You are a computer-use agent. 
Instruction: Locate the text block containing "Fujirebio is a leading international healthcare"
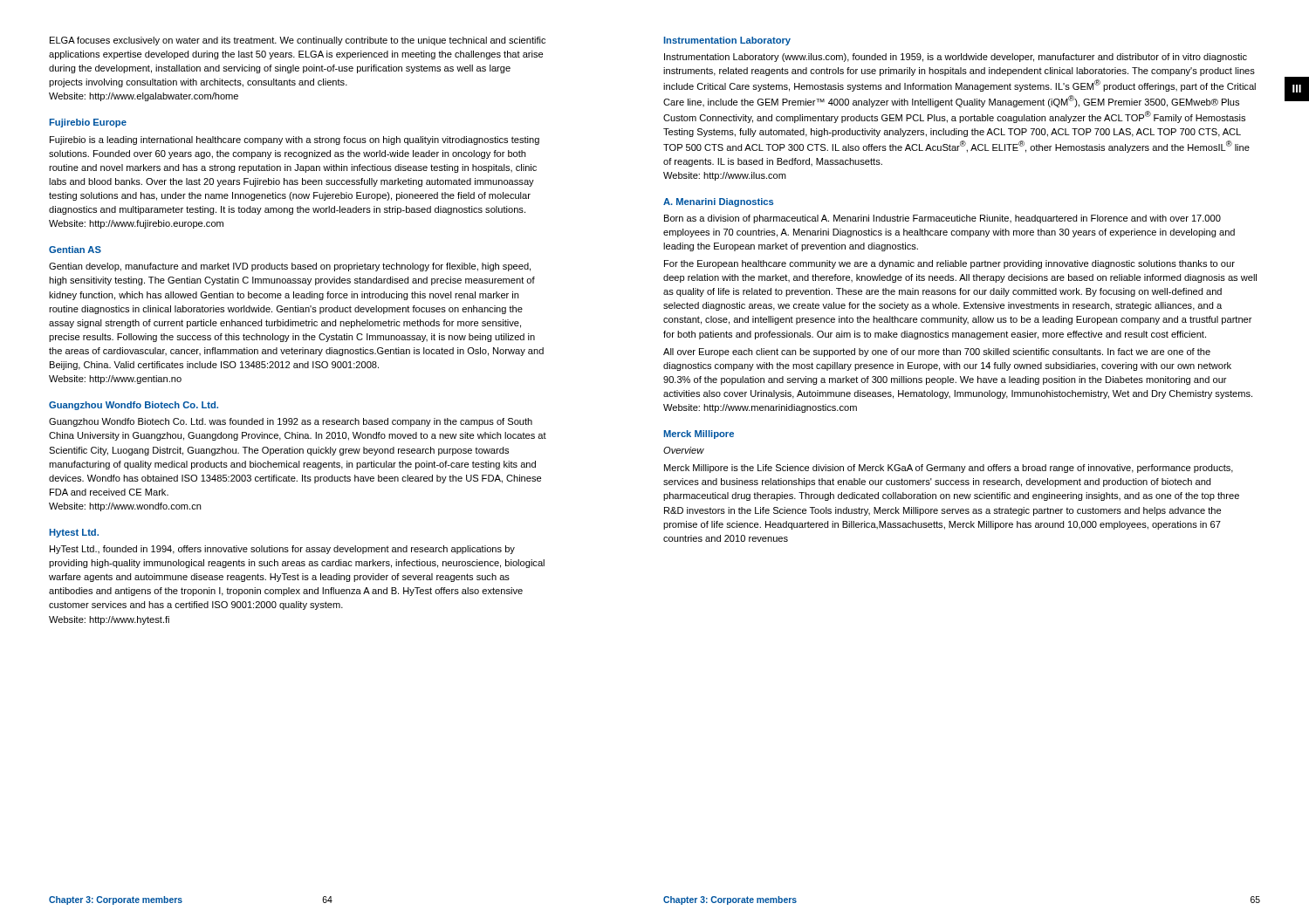click(x=298, y=181)
